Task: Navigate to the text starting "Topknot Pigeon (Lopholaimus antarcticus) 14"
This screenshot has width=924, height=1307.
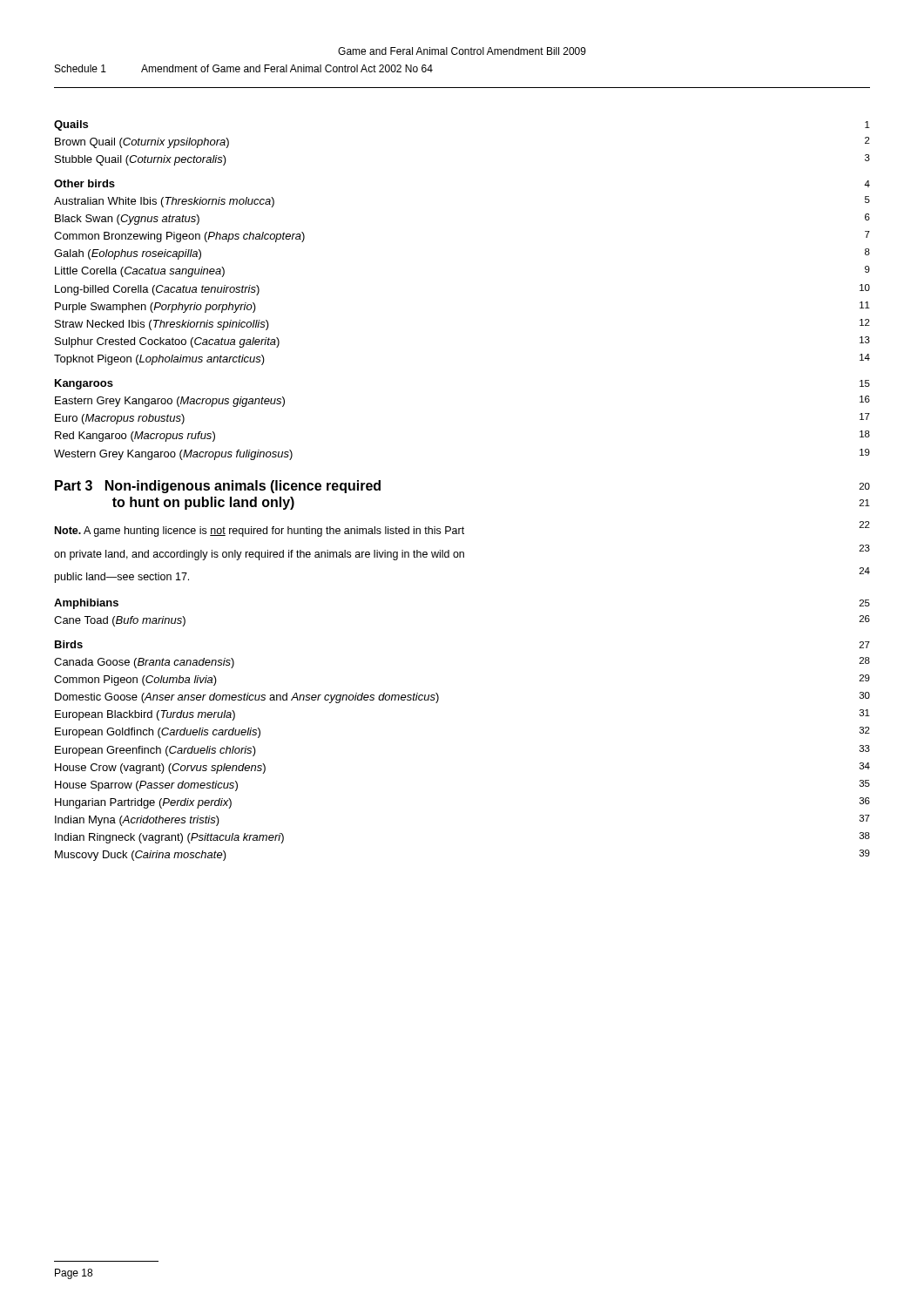Action: (x=153, y=359)
